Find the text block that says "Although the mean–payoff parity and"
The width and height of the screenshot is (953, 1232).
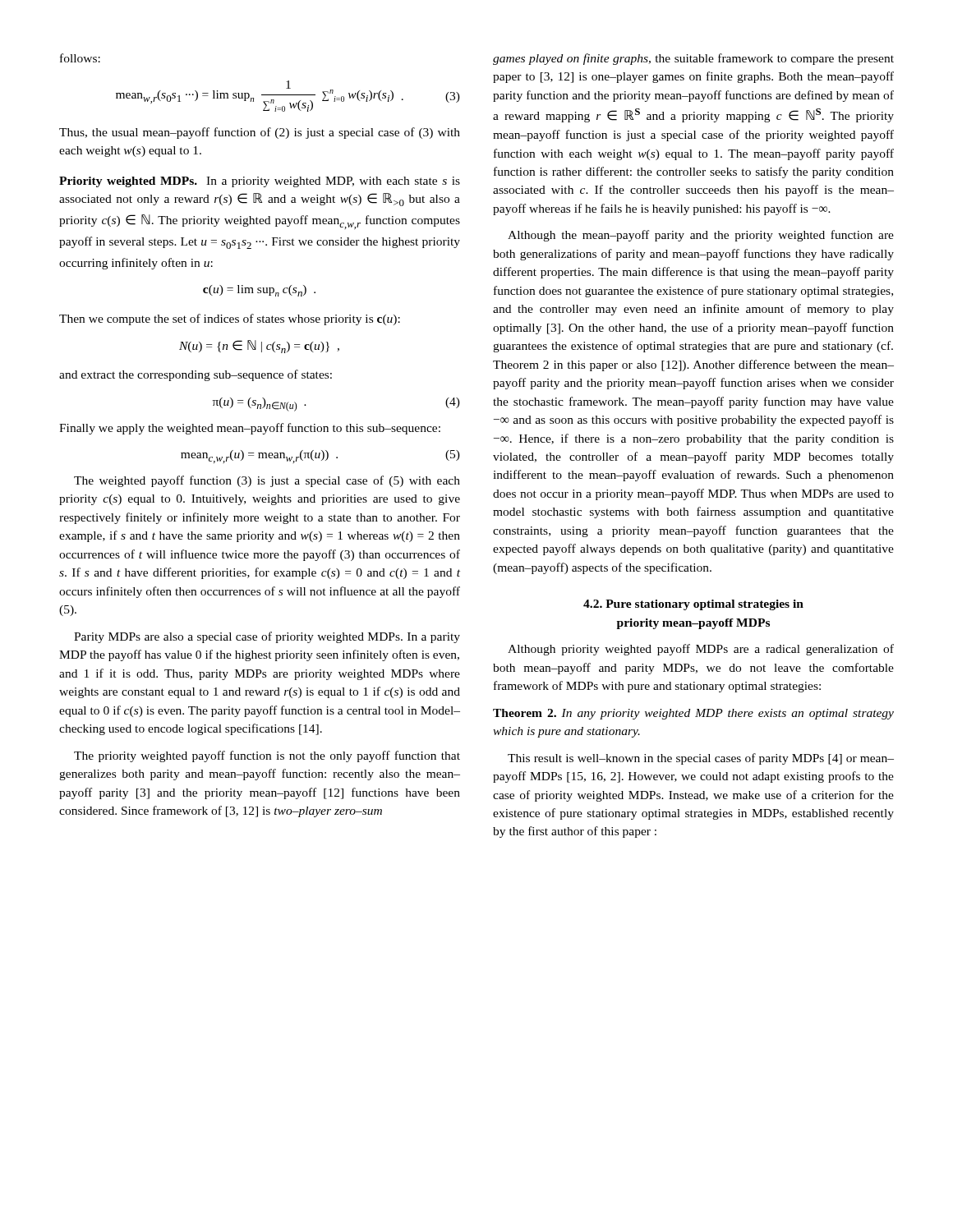(693, 401)
